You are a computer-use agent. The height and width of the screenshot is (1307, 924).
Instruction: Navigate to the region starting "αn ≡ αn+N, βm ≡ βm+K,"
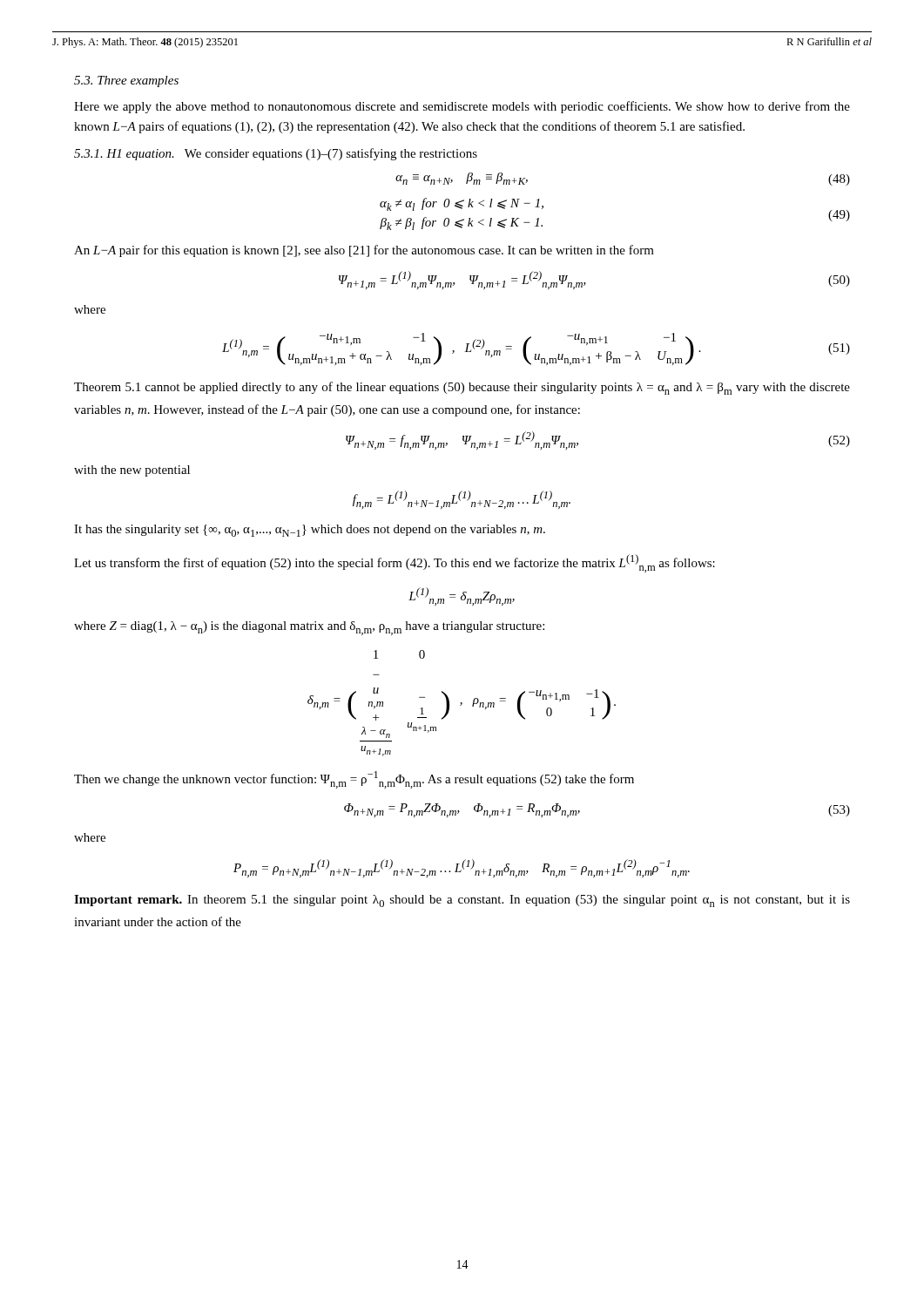[x=472, y=179]
